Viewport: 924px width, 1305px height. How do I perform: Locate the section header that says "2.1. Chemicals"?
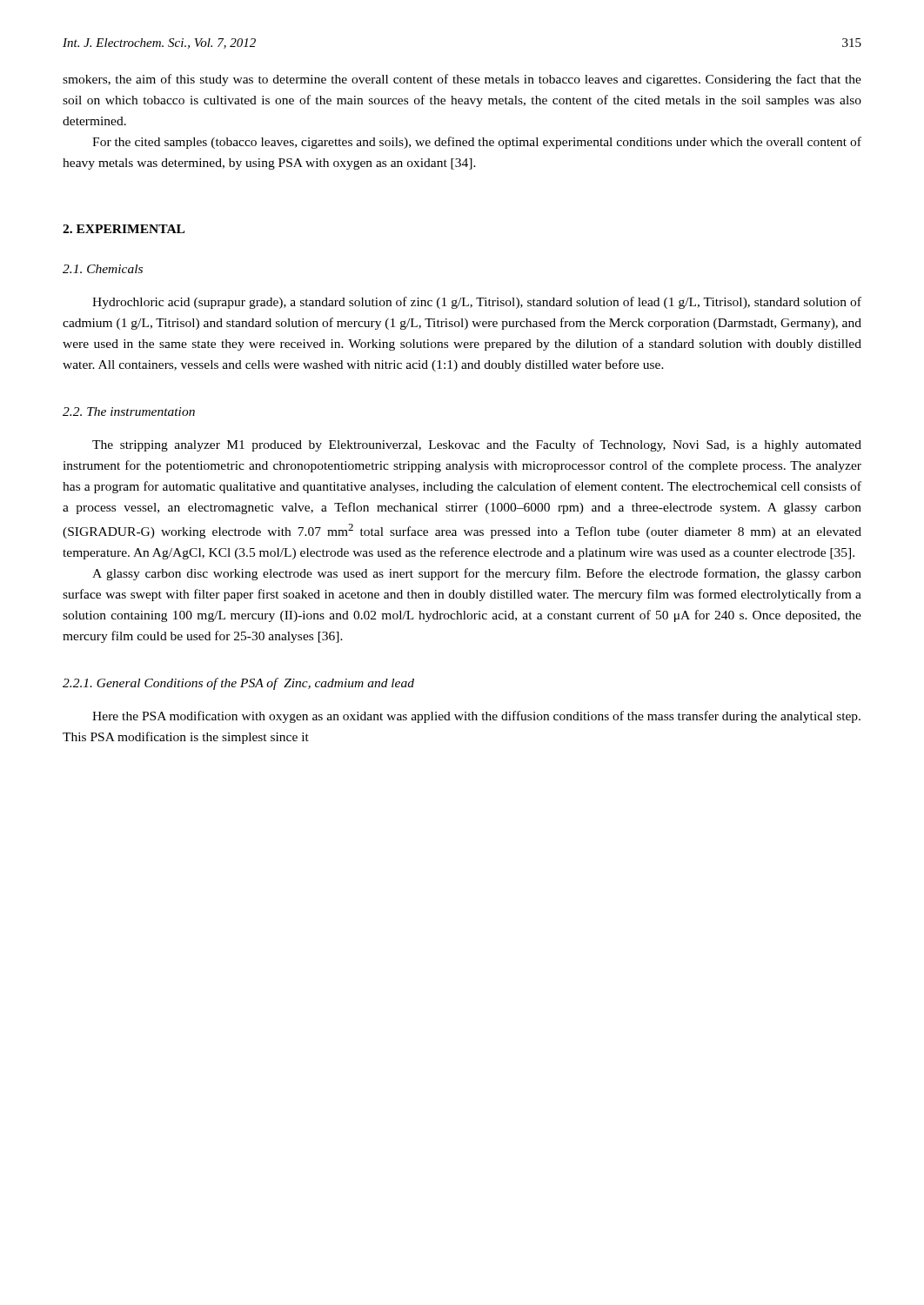click(103, 269)
